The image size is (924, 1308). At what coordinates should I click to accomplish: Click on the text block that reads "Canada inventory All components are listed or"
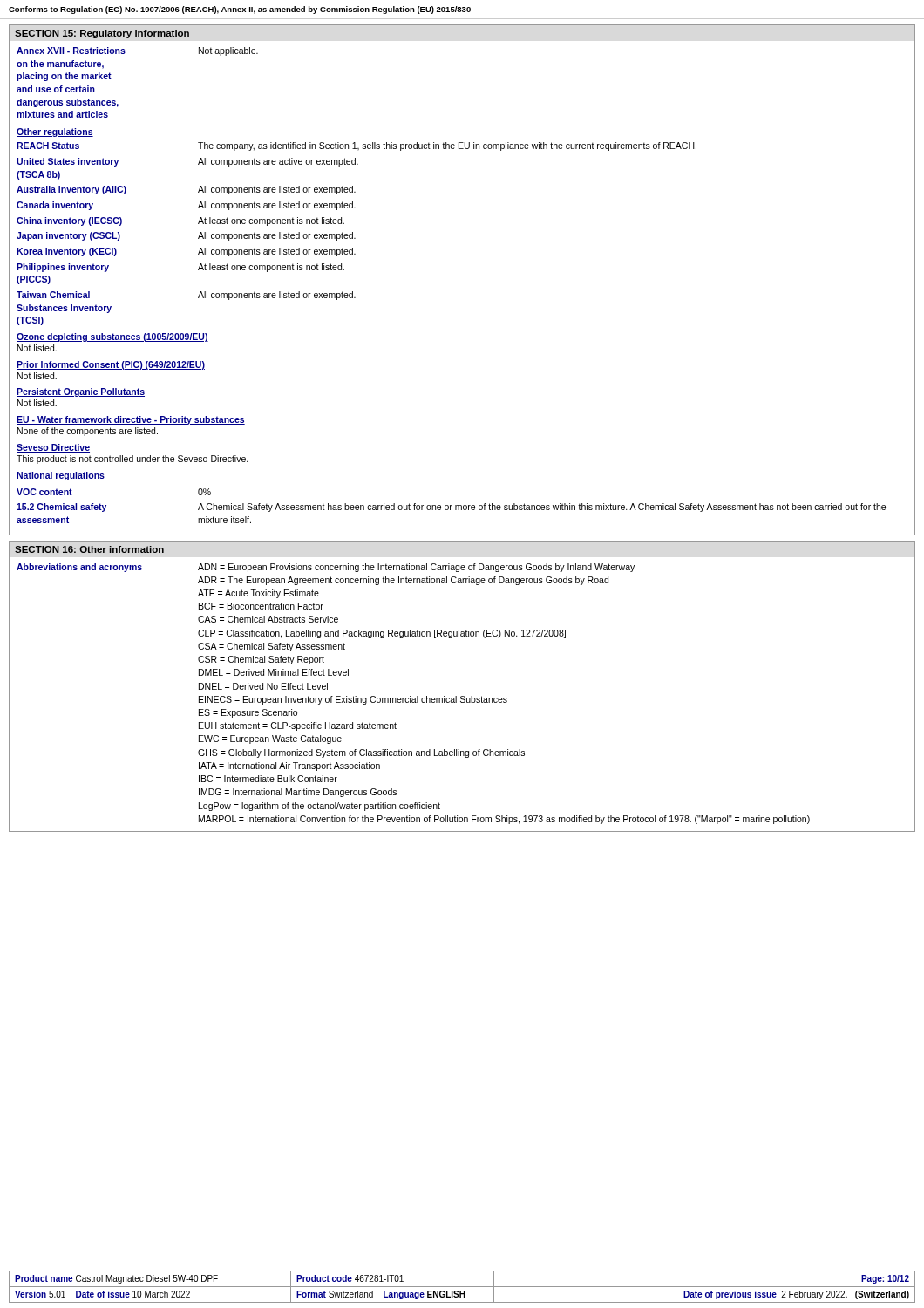pos(53,205)
